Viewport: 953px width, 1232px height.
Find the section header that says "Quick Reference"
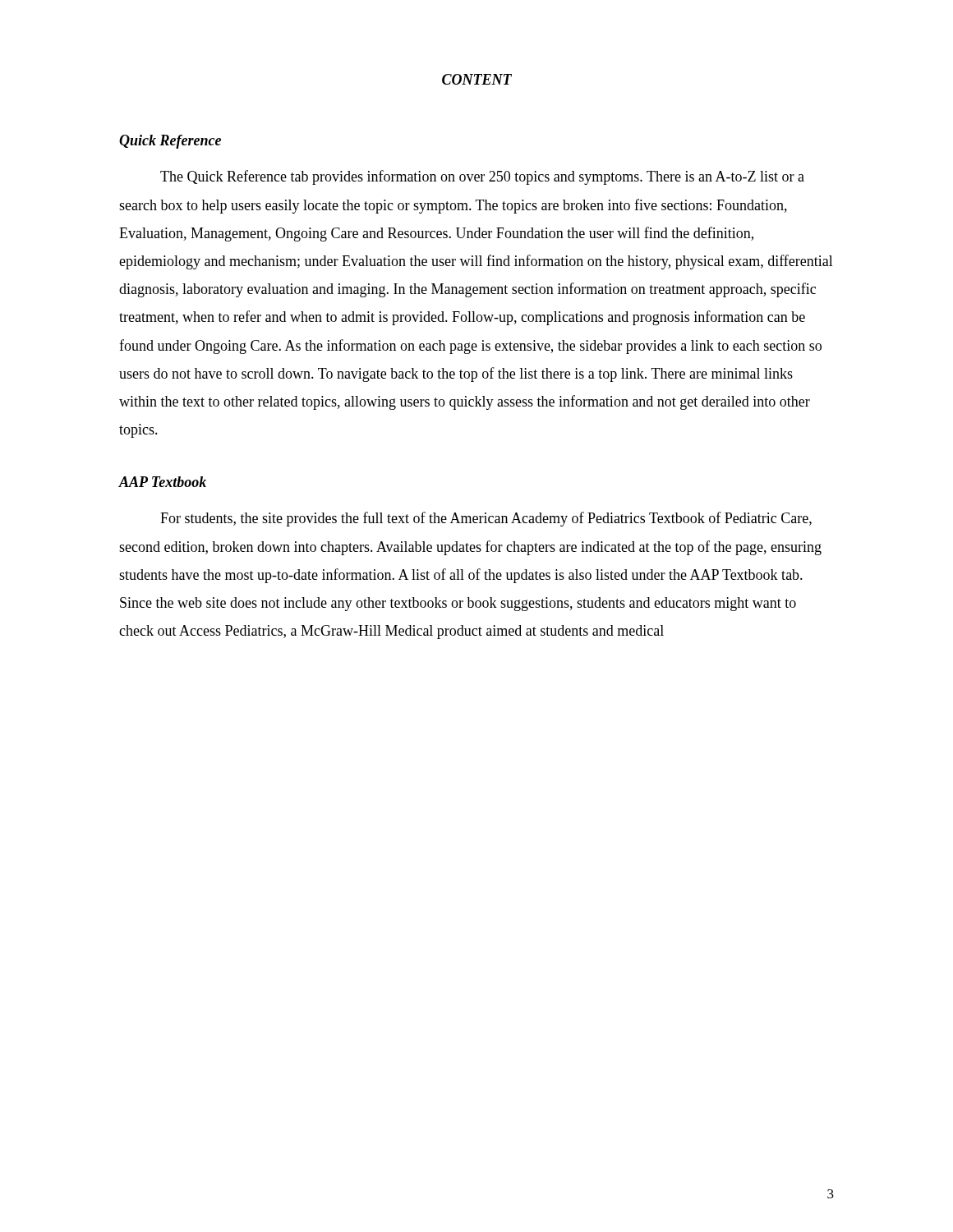170,141
